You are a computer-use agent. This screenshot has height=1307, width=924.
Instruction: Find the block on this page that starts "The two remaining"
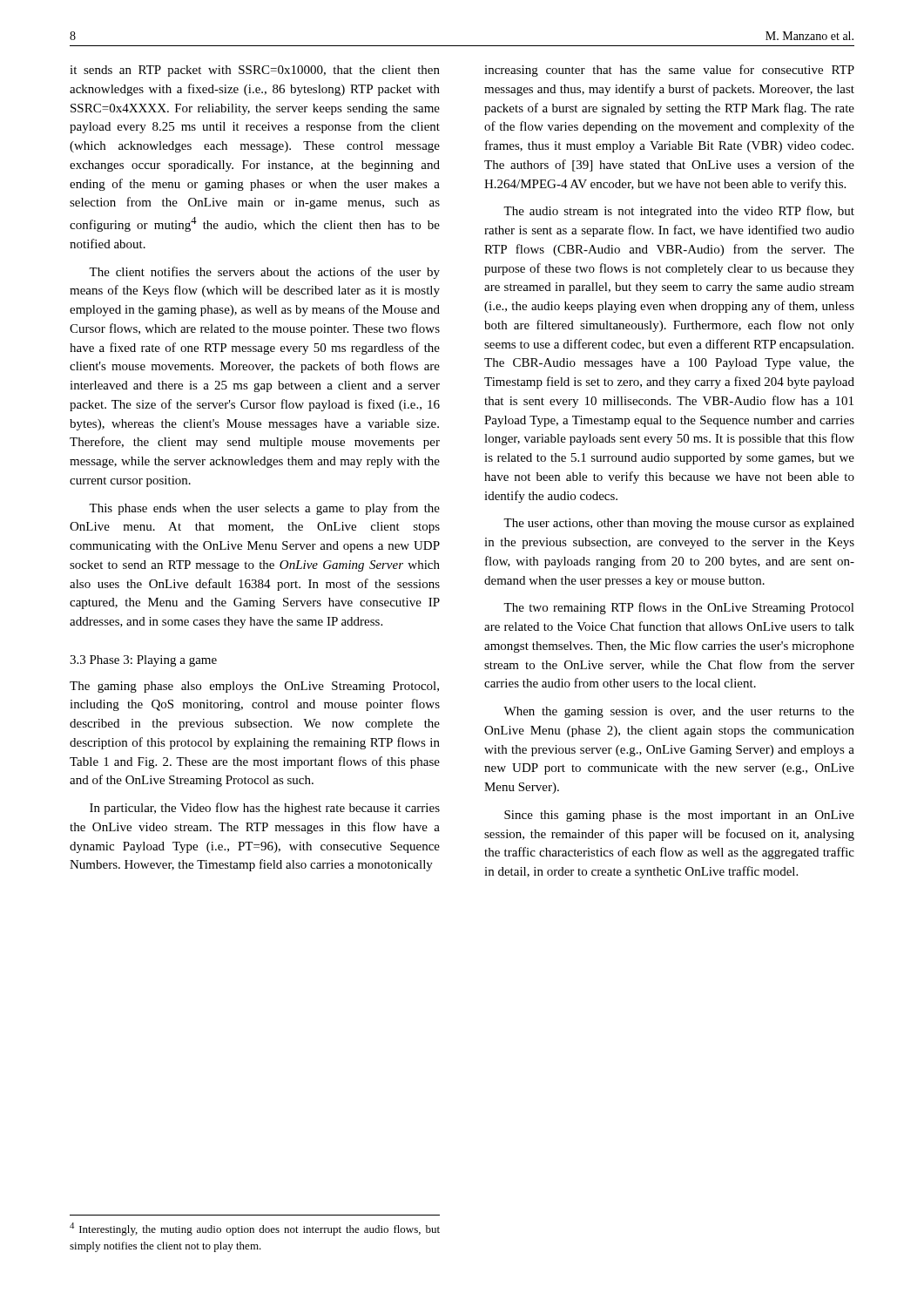(669, 646)
